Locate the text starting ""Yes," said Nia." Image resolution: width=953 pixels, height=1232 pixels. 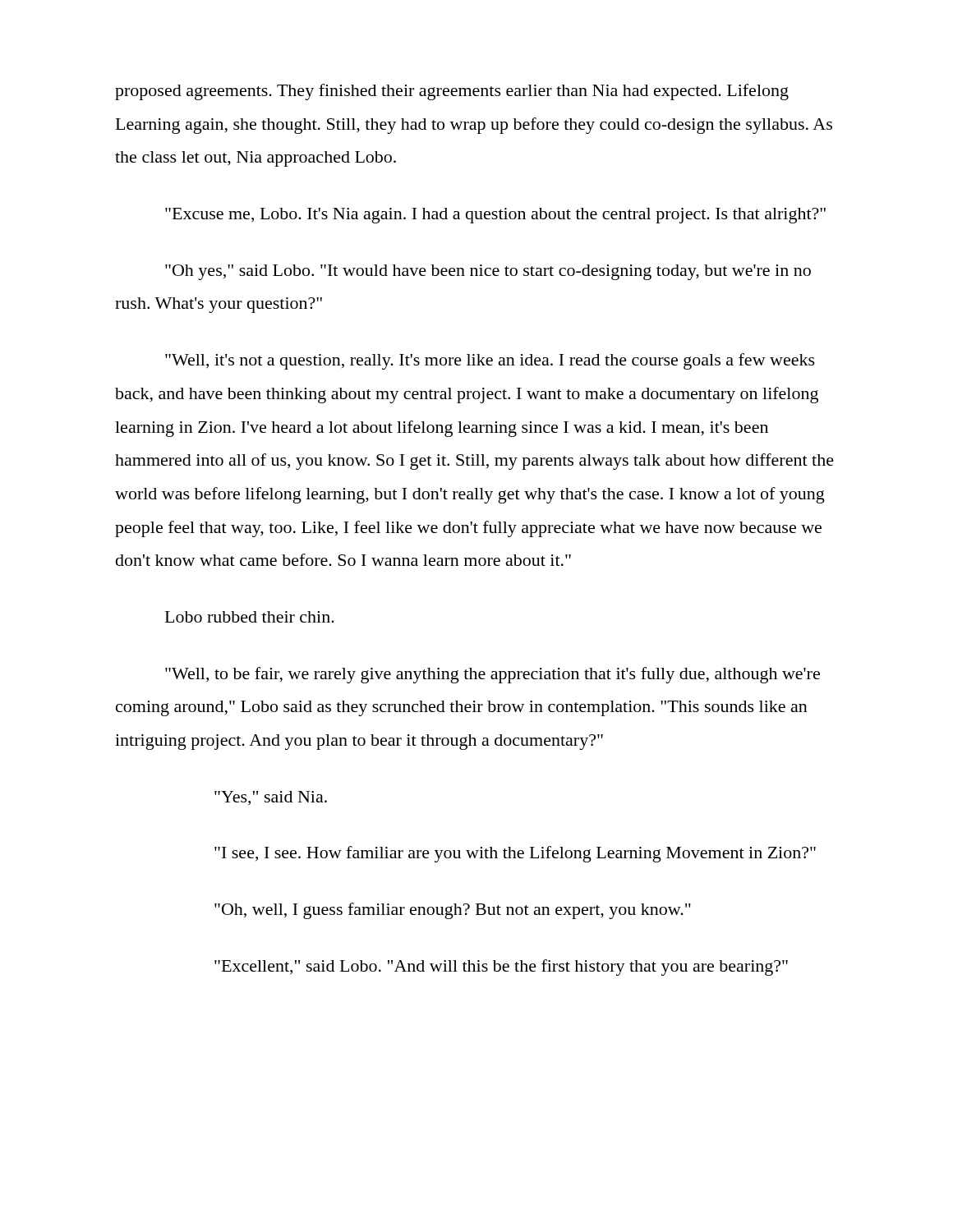271,798
